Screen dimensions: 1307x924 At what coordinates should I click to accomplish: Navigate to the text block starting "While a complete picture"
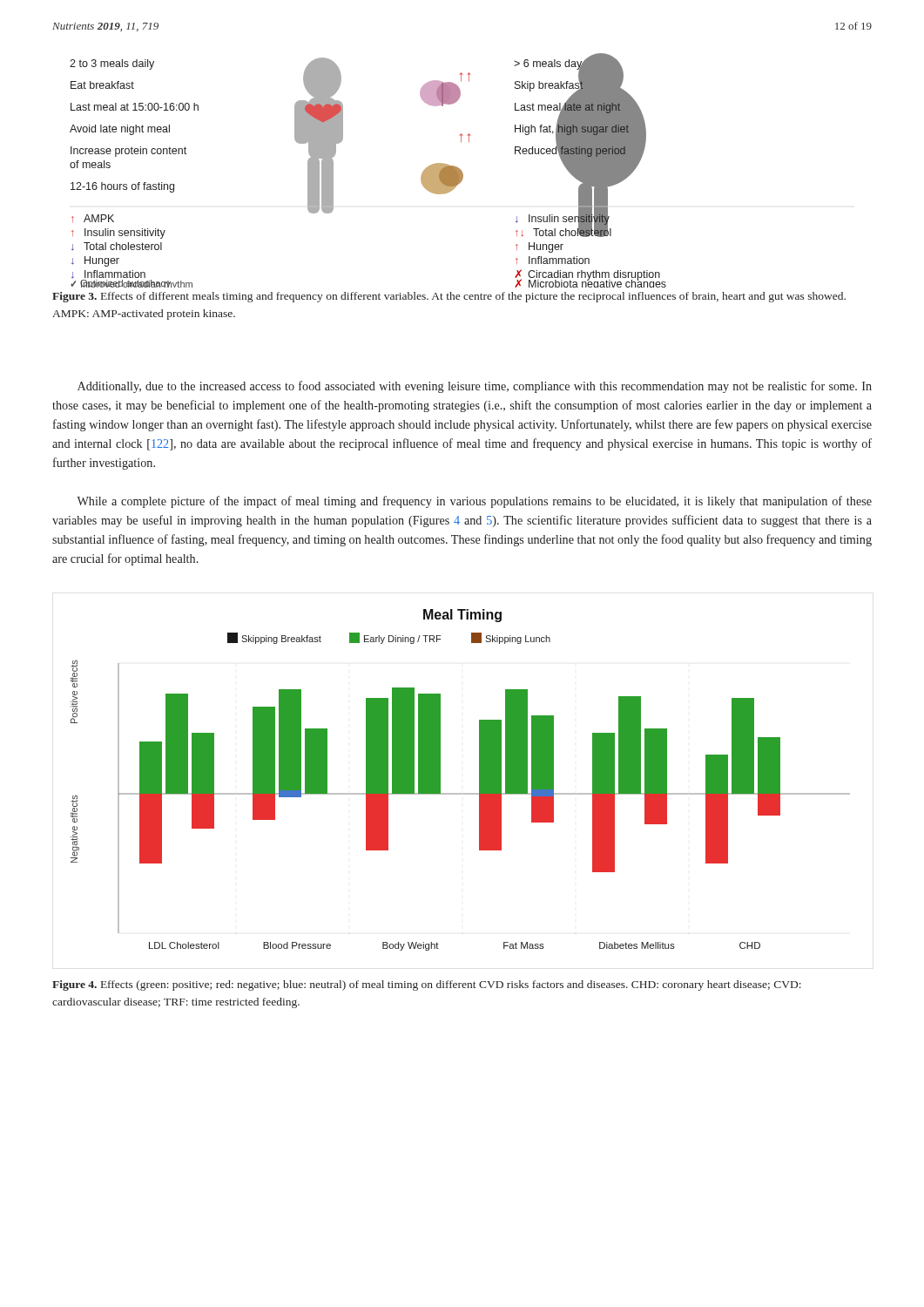[462, 530]
